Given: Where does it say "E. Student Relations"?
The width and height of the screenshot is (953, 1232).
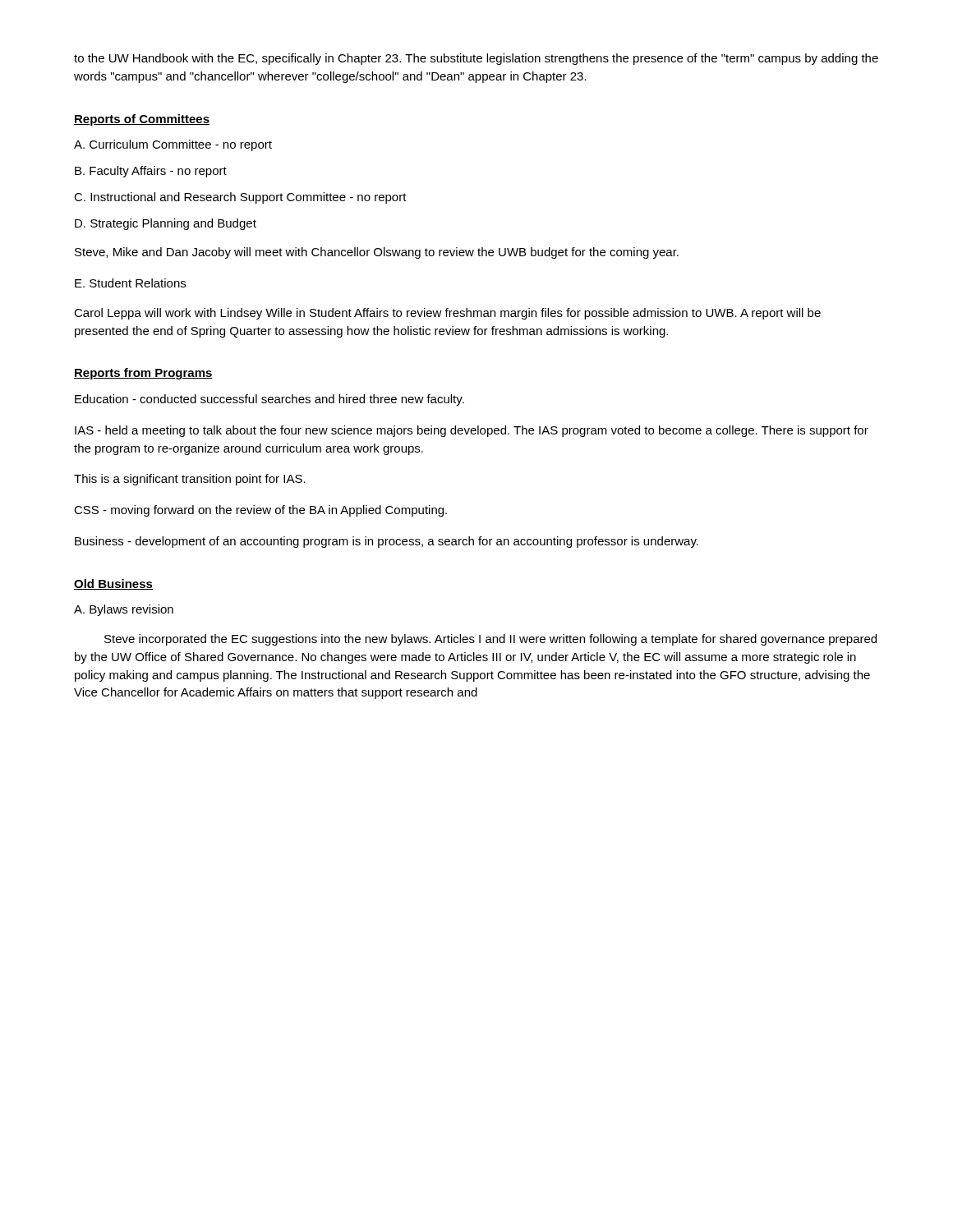Looking at the screenshot, I should tap(130, 283).
